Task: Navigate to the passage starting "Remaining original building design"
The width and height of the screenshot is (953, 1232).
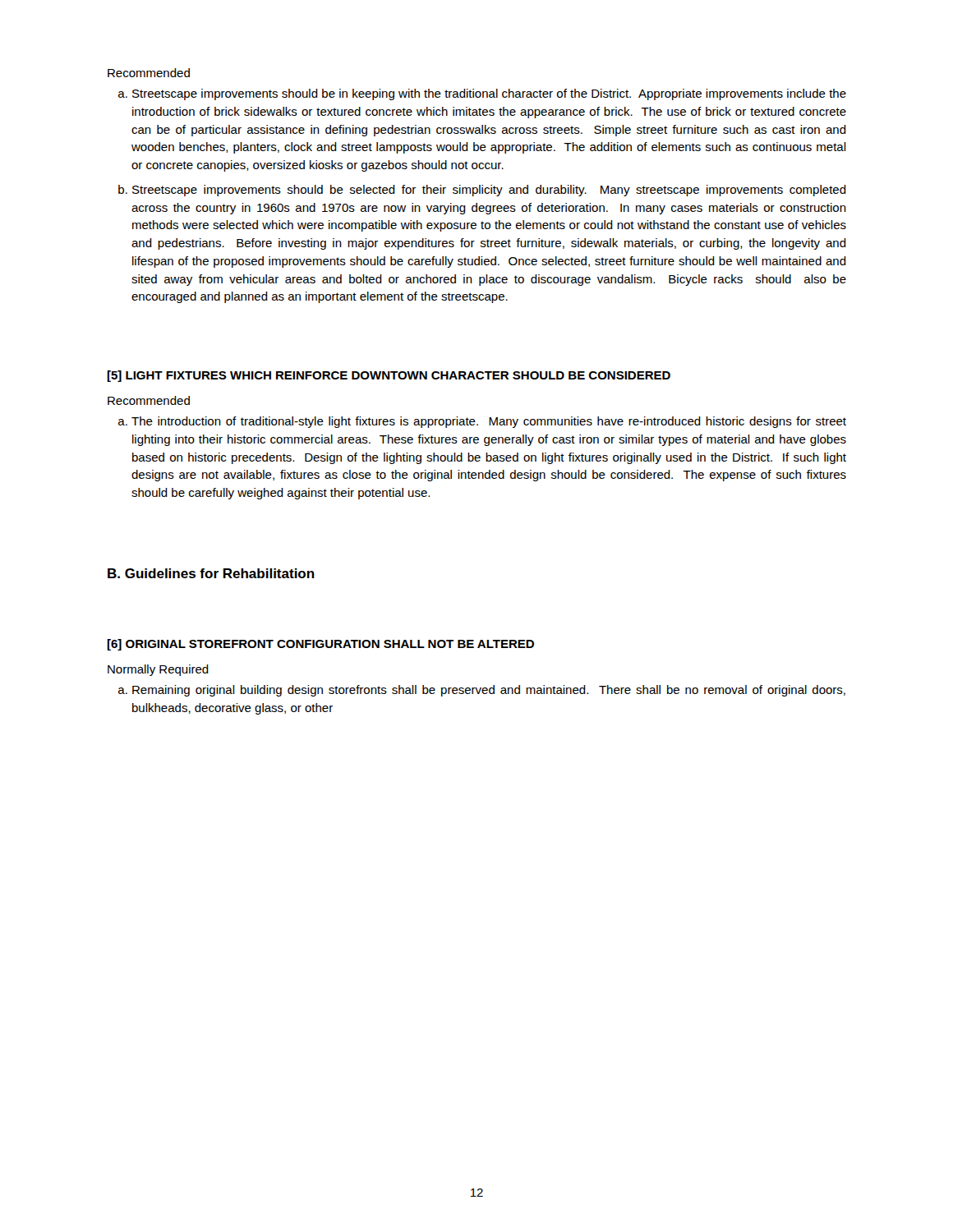Action: pyautogui.click(x=489, y=698)
